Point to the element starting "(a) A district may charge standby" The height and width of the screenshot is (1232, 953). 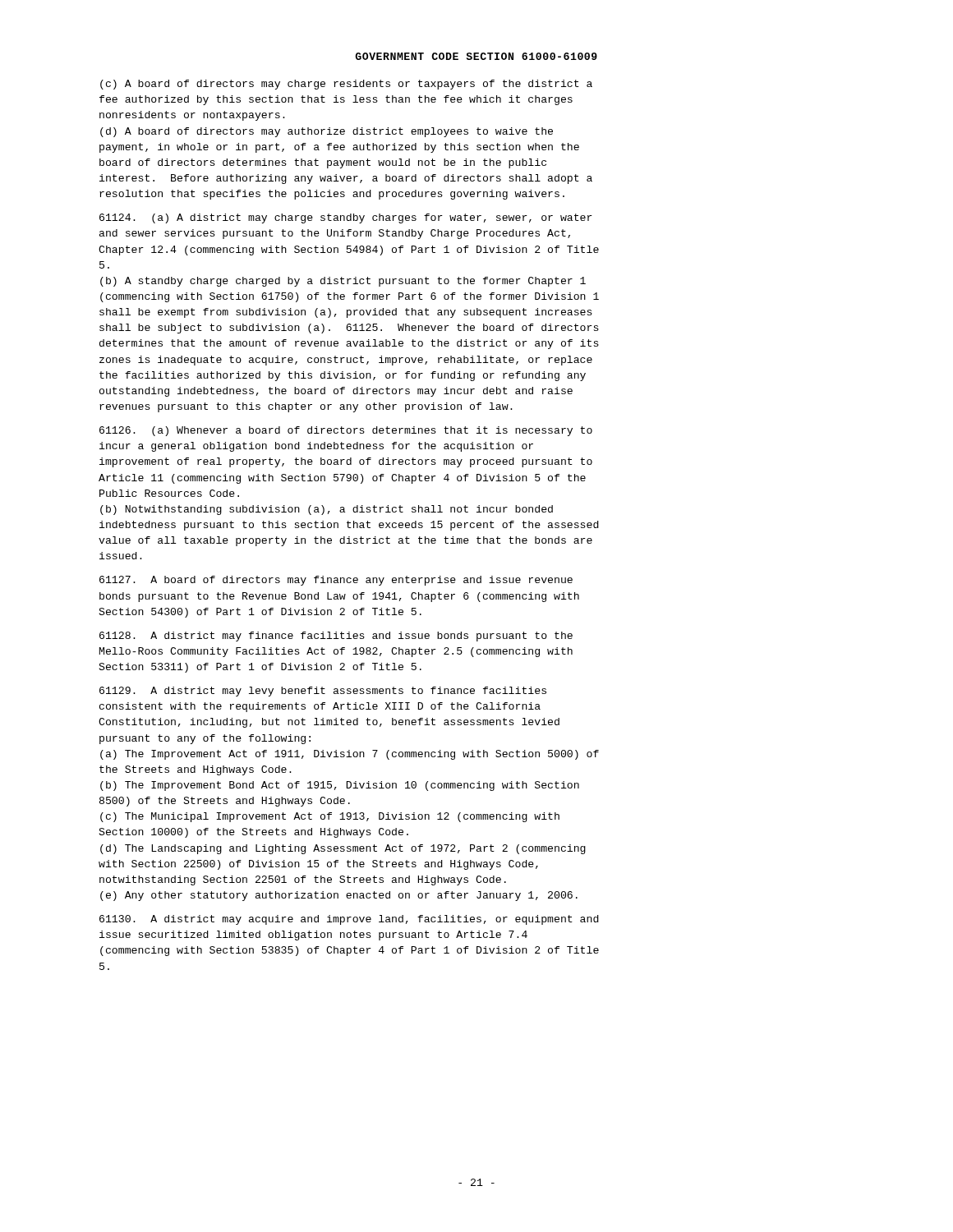tap(349, 313)
